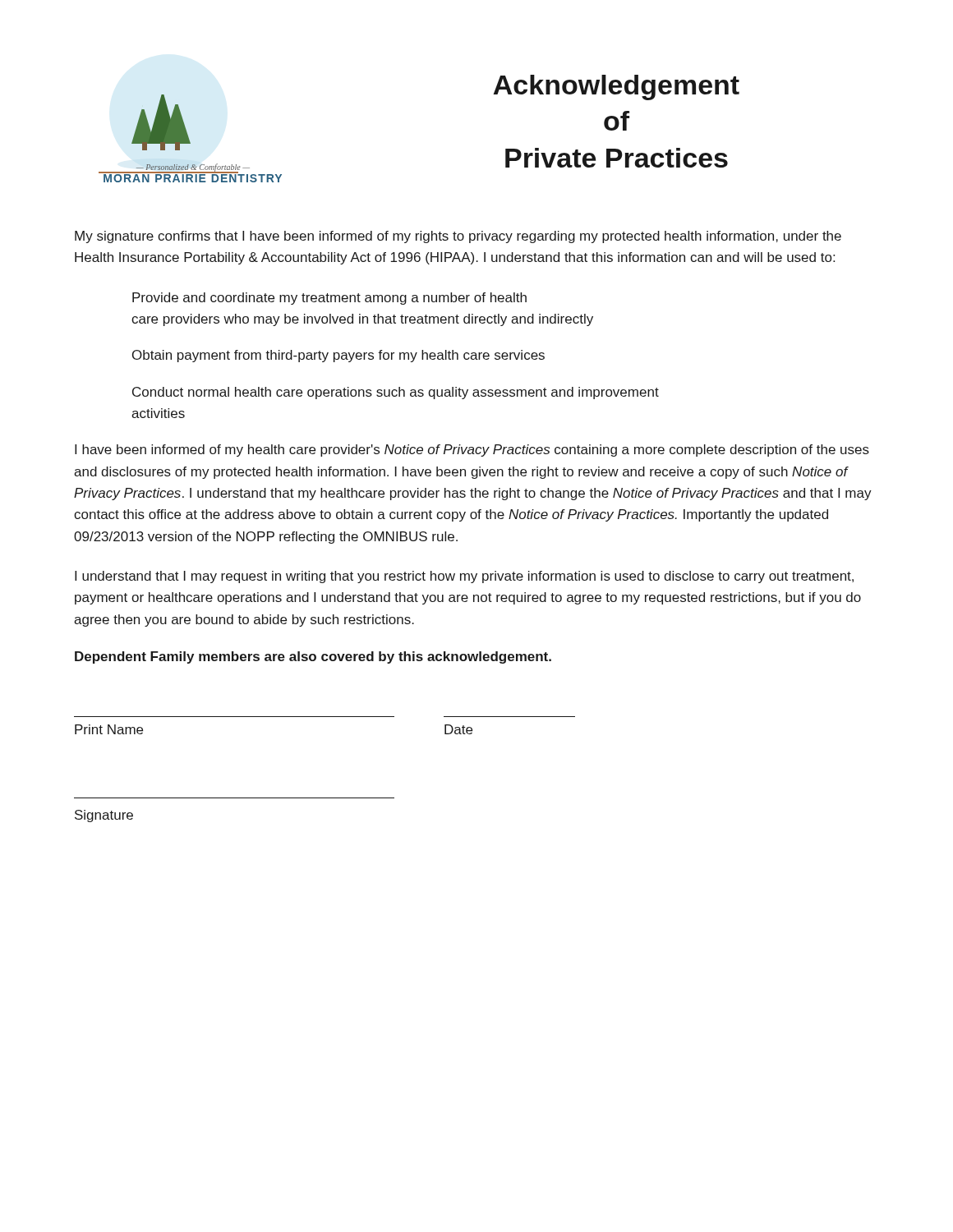Find the text block that says "Dependent Family members"
The height and width of the screenshot is (1232, 953).
click(x=313, y=657)
